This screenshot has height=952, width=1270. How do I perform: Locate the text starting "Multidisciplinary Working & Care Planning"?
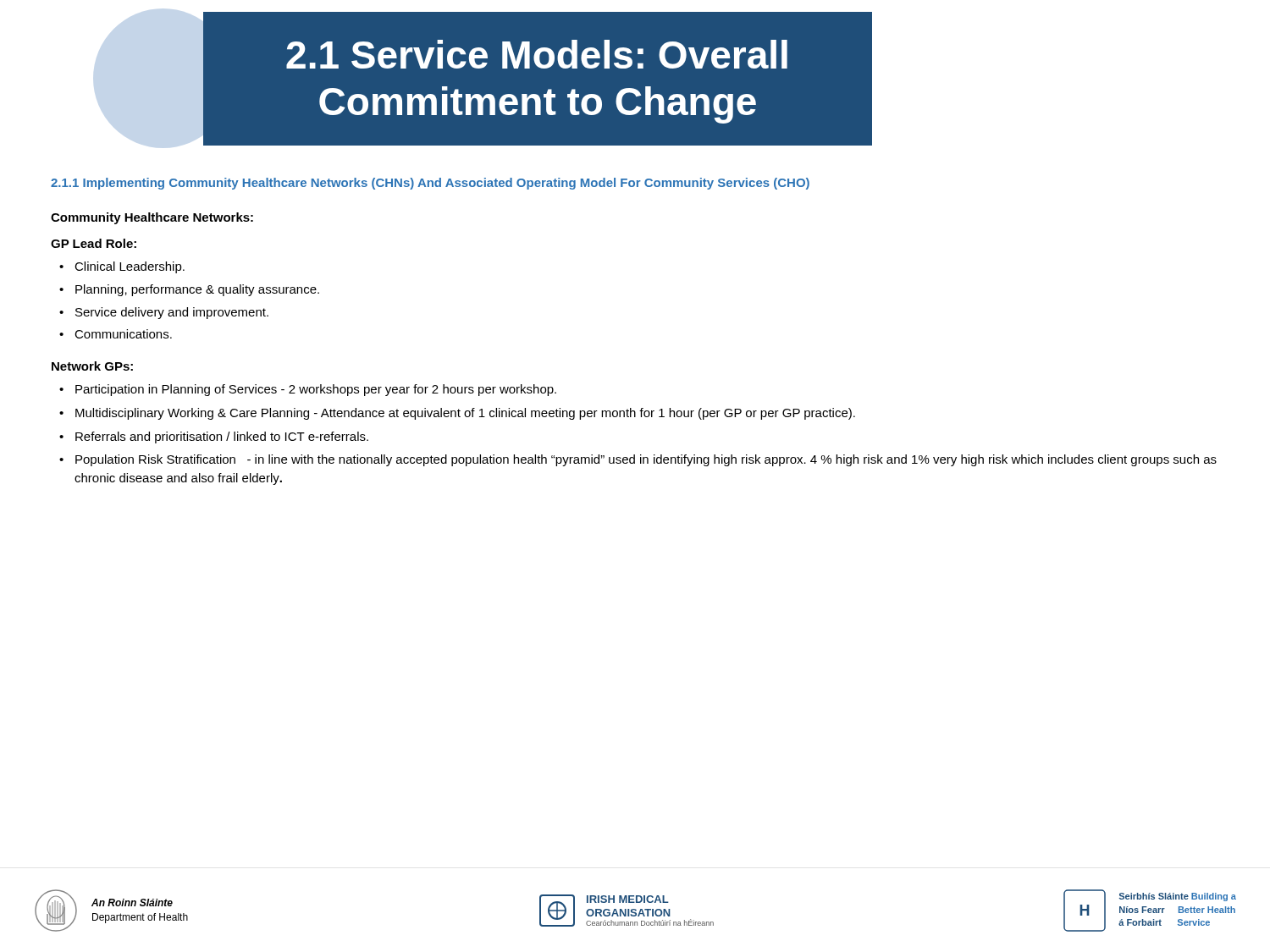(x=635, y=413)
